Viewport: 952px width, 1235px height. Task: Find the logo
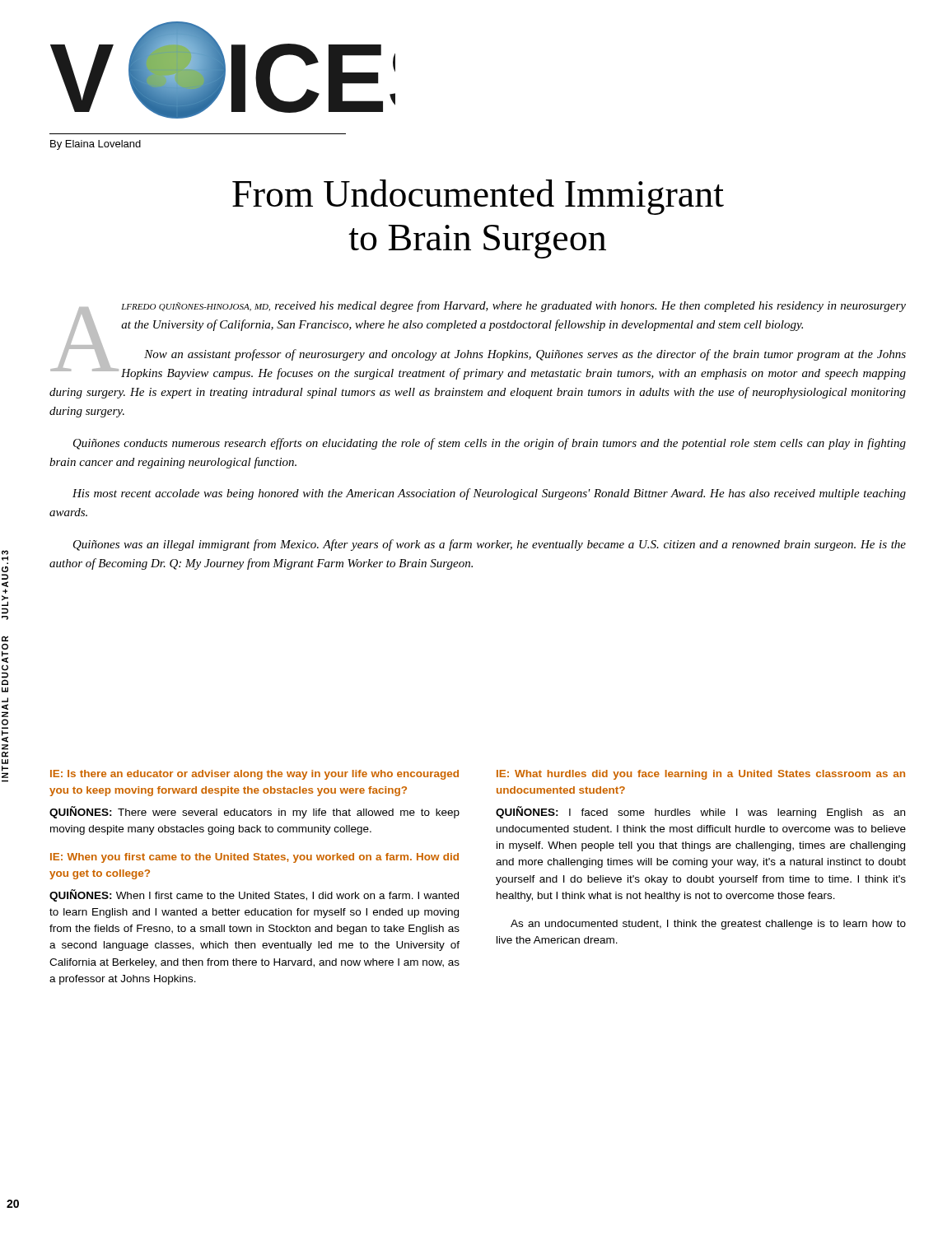pyautogui.click(x=222, y=72)
